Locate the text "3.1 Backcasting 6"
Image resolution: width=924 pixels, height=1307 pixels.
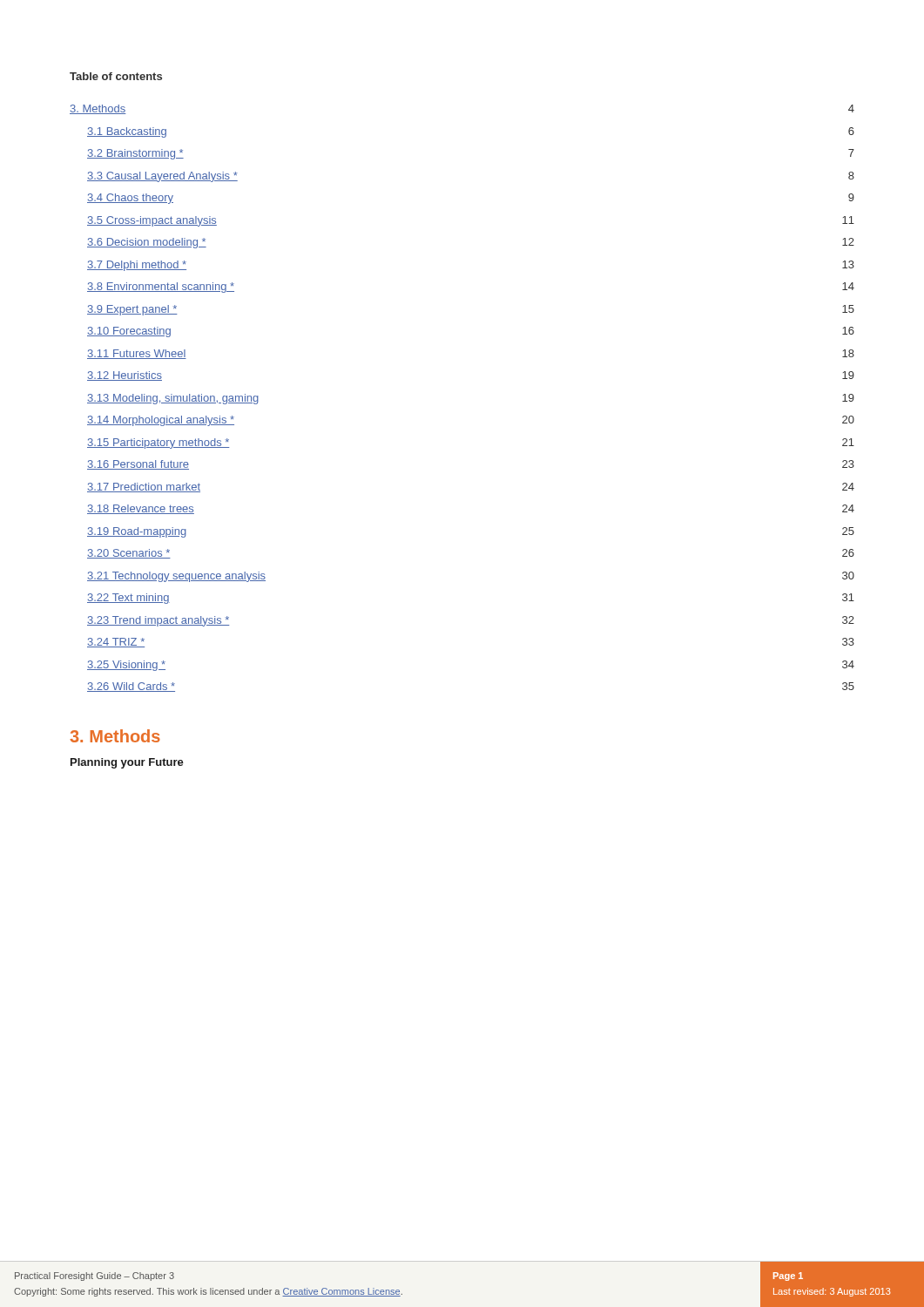[x=124, y=134]
